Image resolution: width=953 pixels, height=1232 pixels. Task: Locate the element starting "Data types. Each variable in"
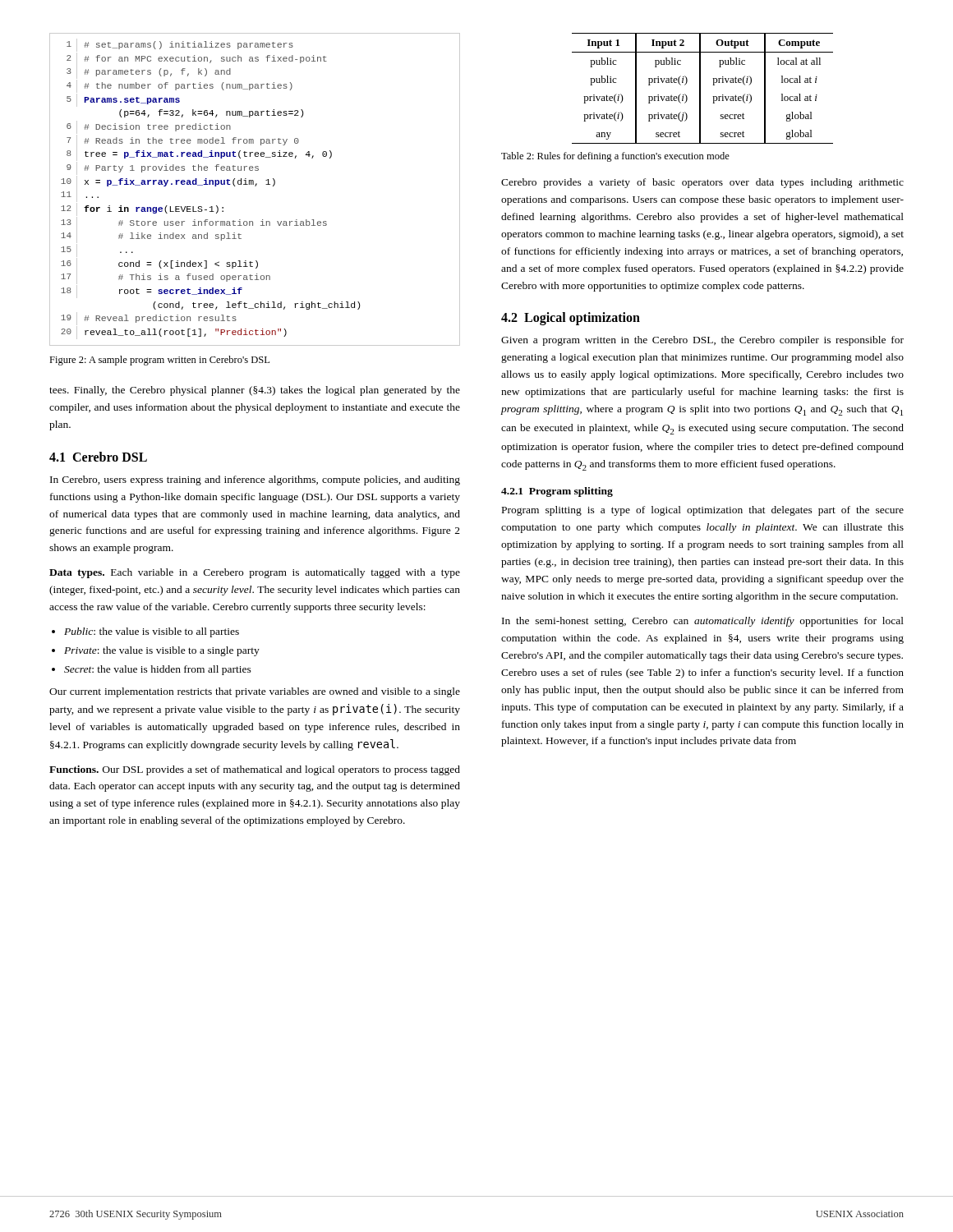[x=255, y=589]
